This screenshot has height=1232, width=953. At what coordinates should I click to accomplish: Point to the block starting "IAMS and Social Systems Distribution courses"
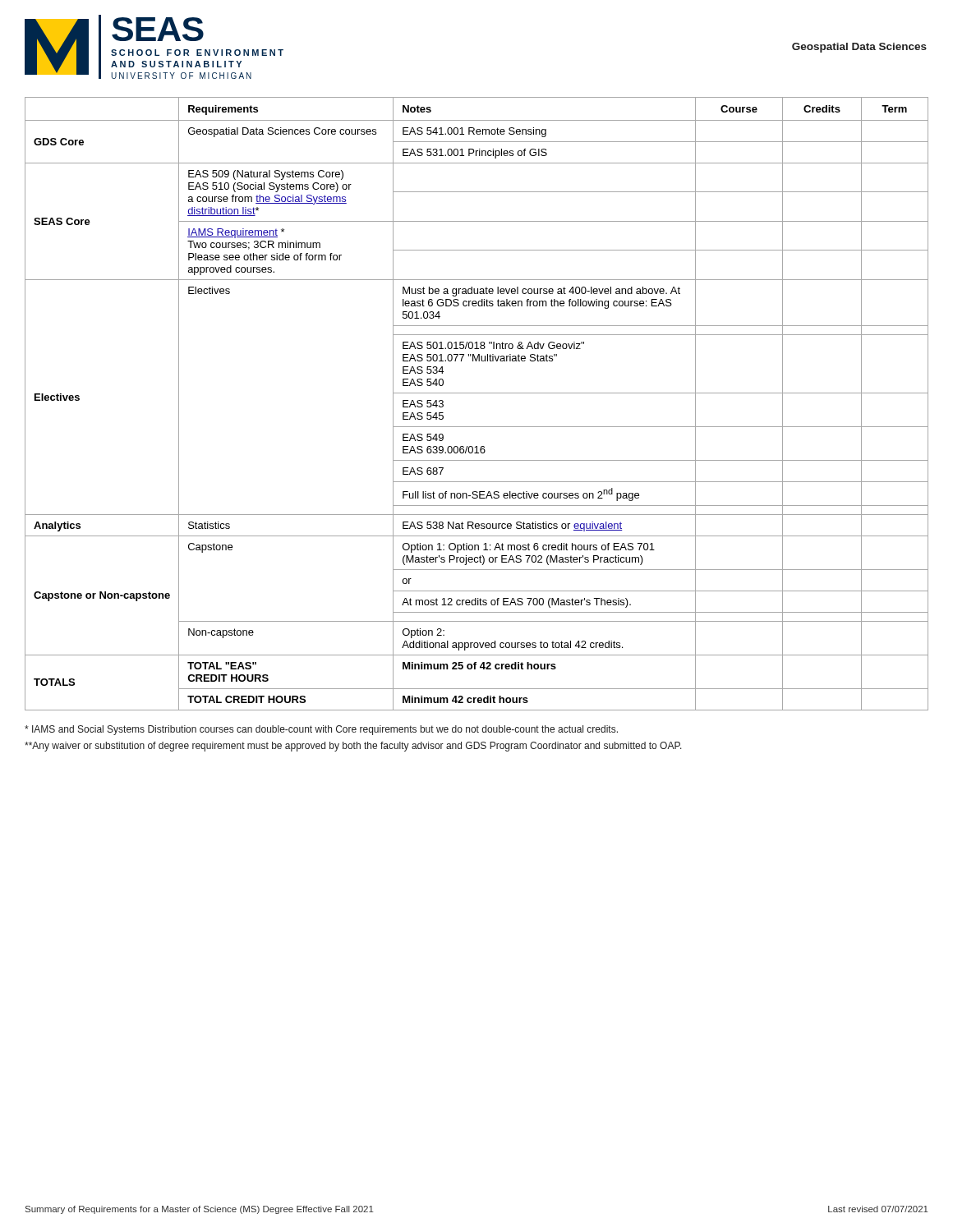coord(322,729)
